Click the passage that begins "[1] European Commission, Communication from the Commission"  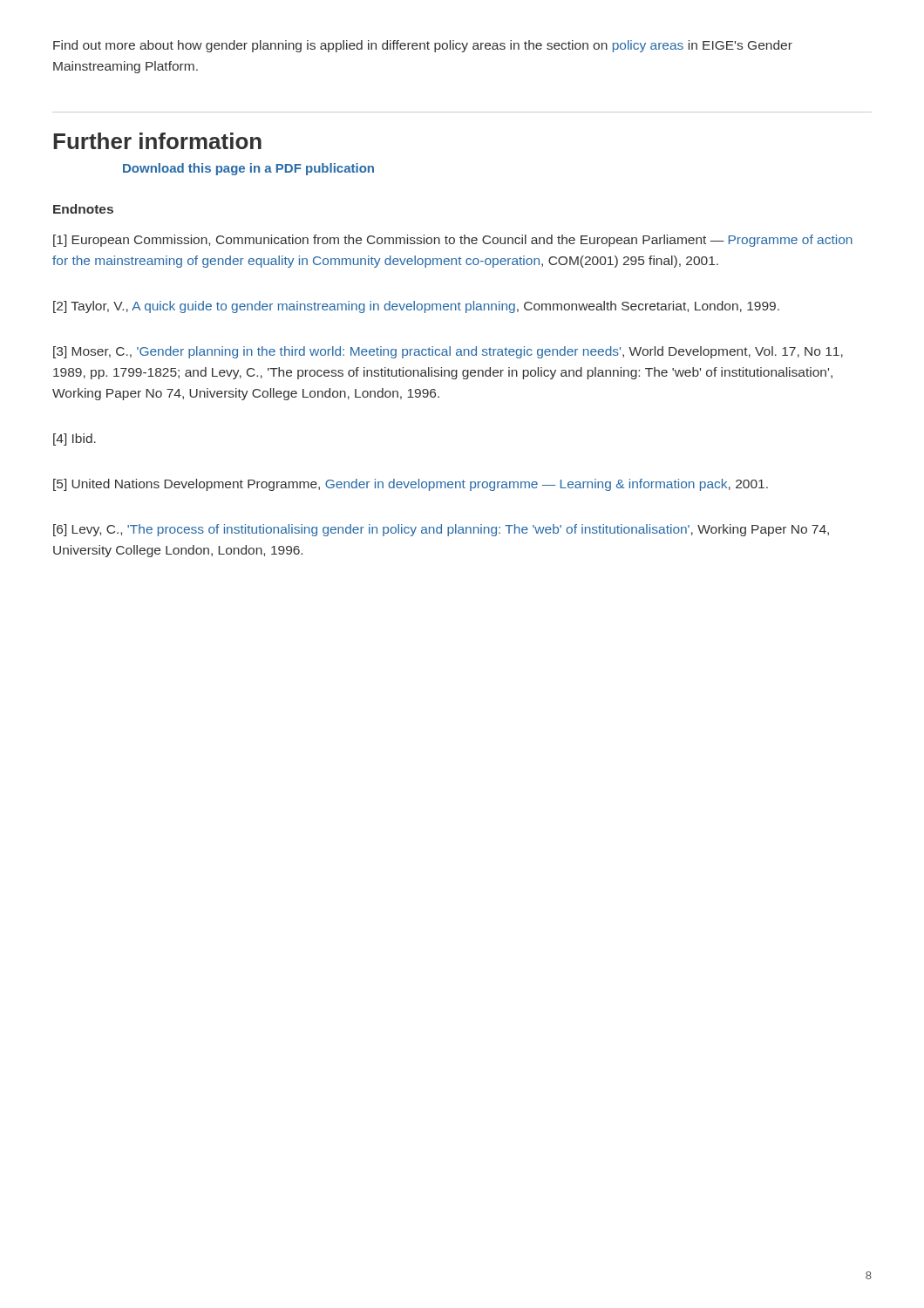(453, 250)
